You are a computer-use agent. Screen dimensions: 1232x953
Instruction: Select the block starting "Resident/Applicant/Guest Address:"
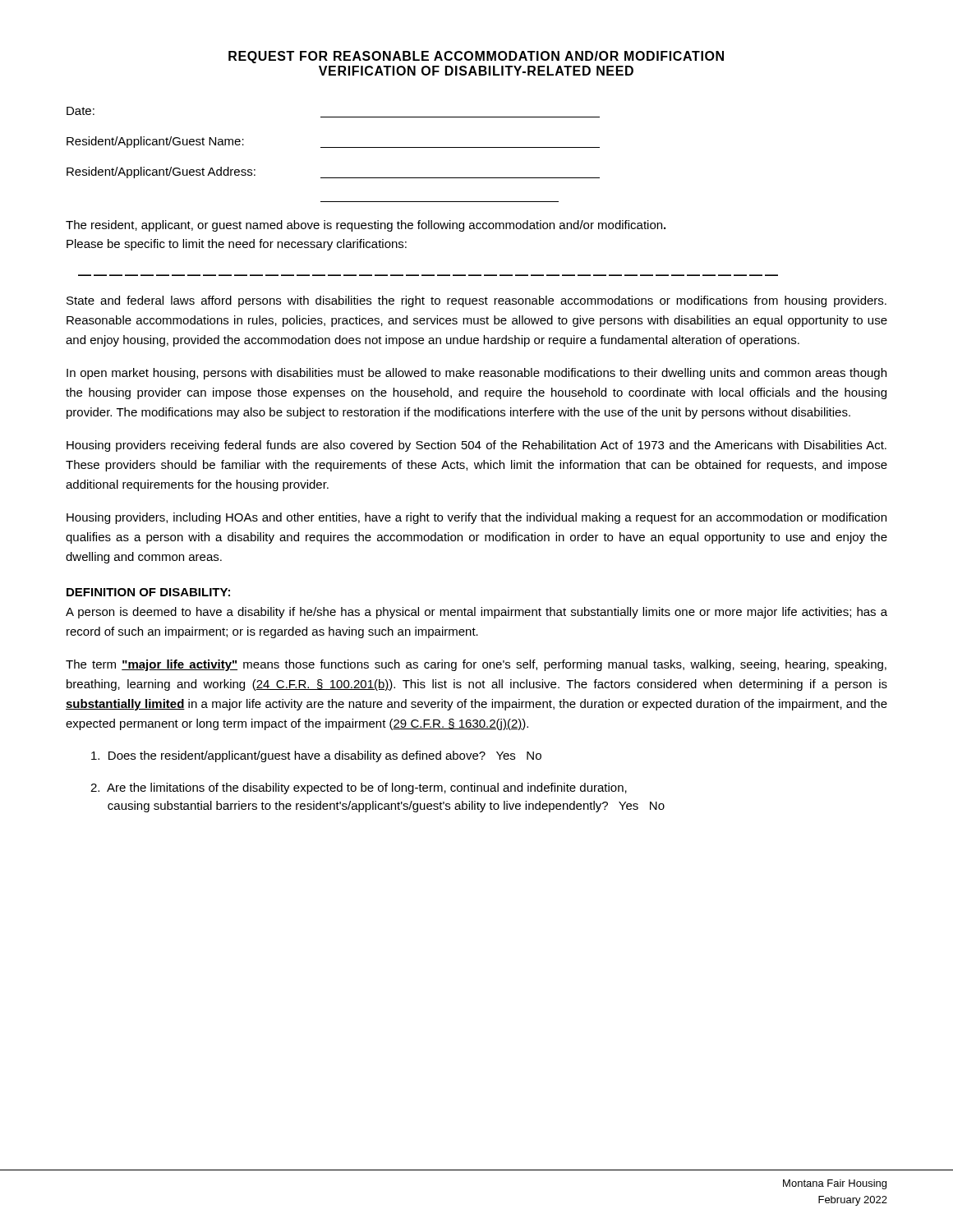pyautogui.click(x=333, y=170)
